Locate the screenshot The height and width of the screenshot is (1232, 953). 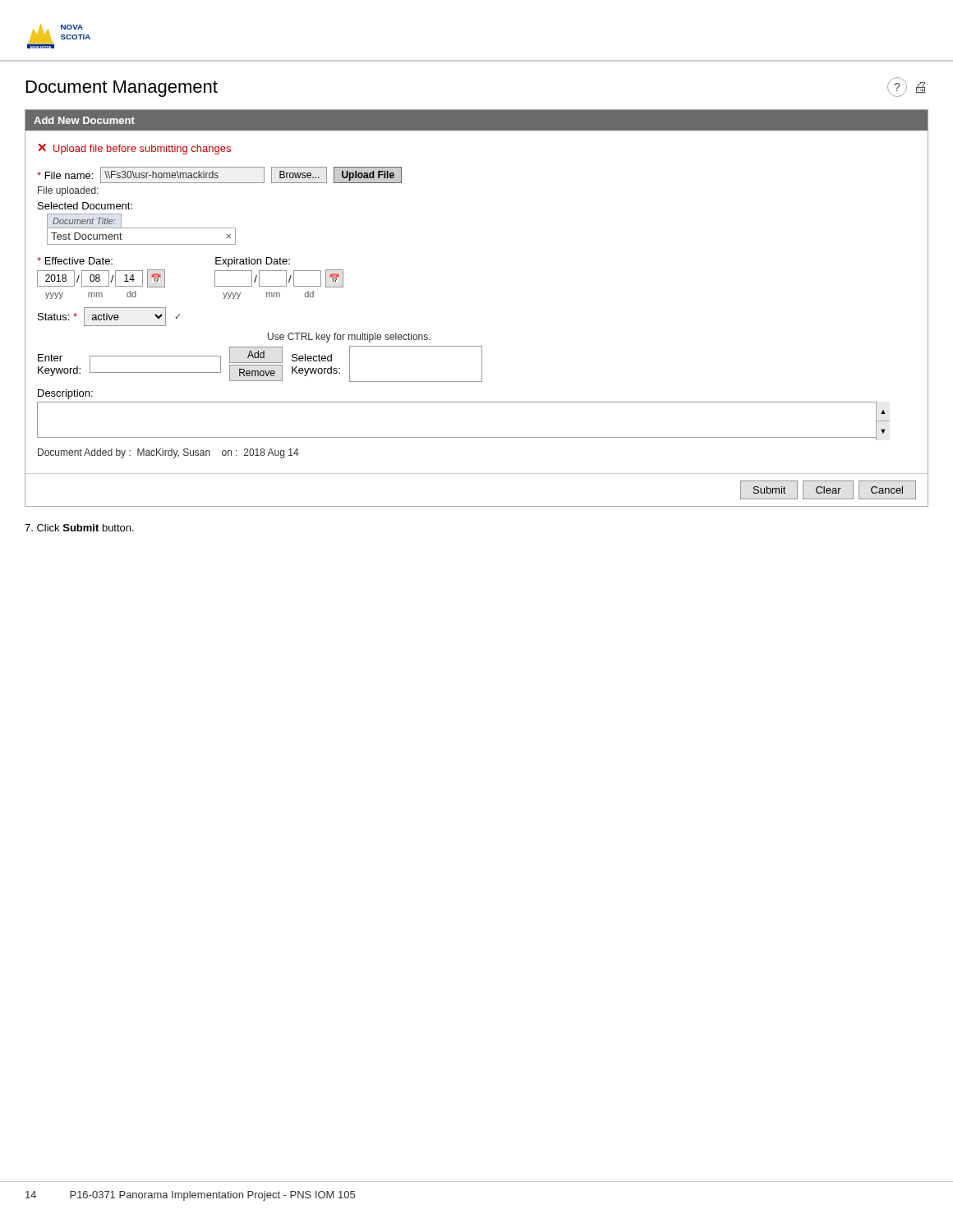(x=476, y=308)
